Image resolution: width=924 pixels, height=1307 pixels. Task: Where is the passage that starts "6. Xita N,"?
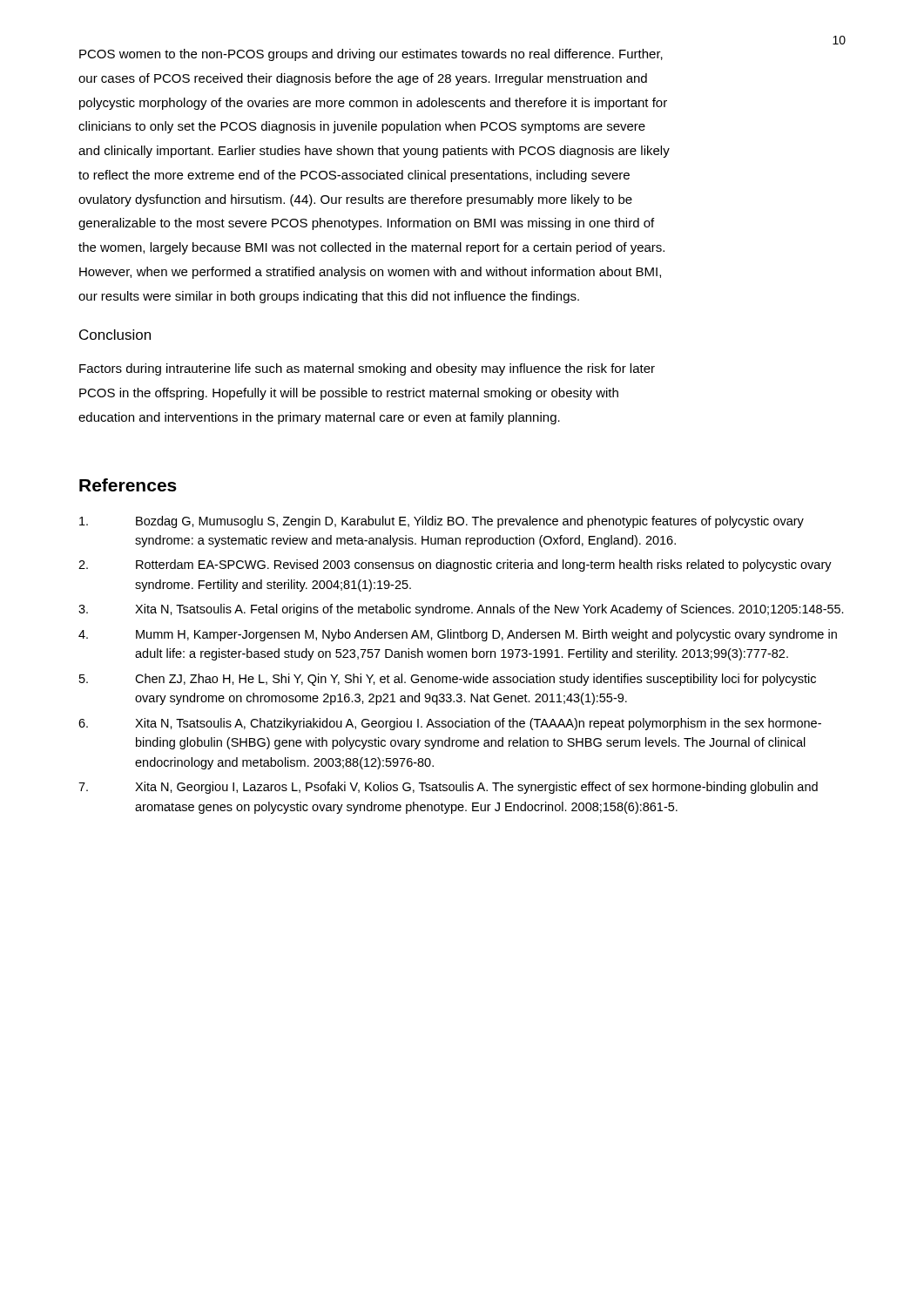462,743
